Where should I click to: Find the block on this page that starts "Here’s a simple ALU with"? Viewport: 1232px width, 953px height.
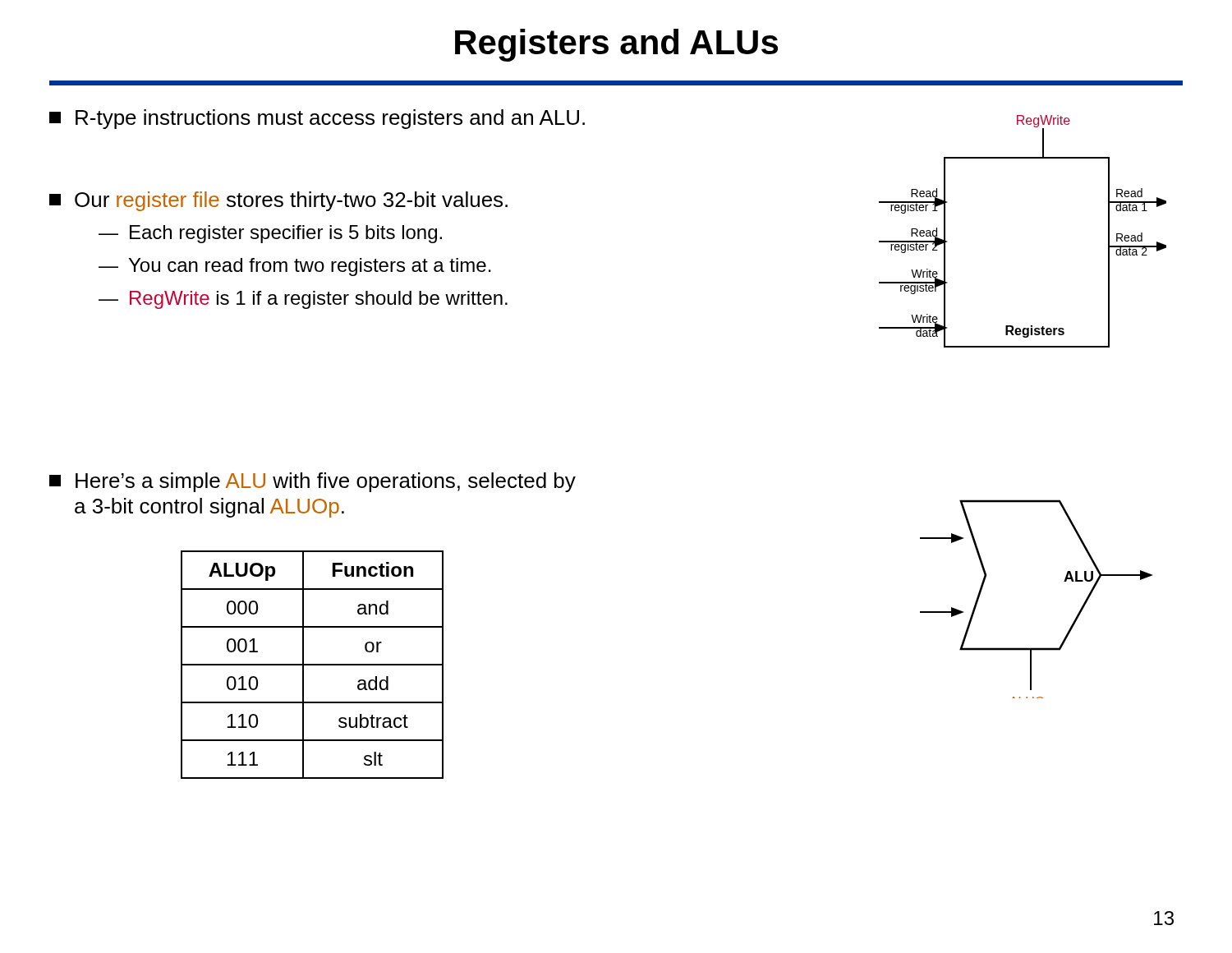point(448,494)
